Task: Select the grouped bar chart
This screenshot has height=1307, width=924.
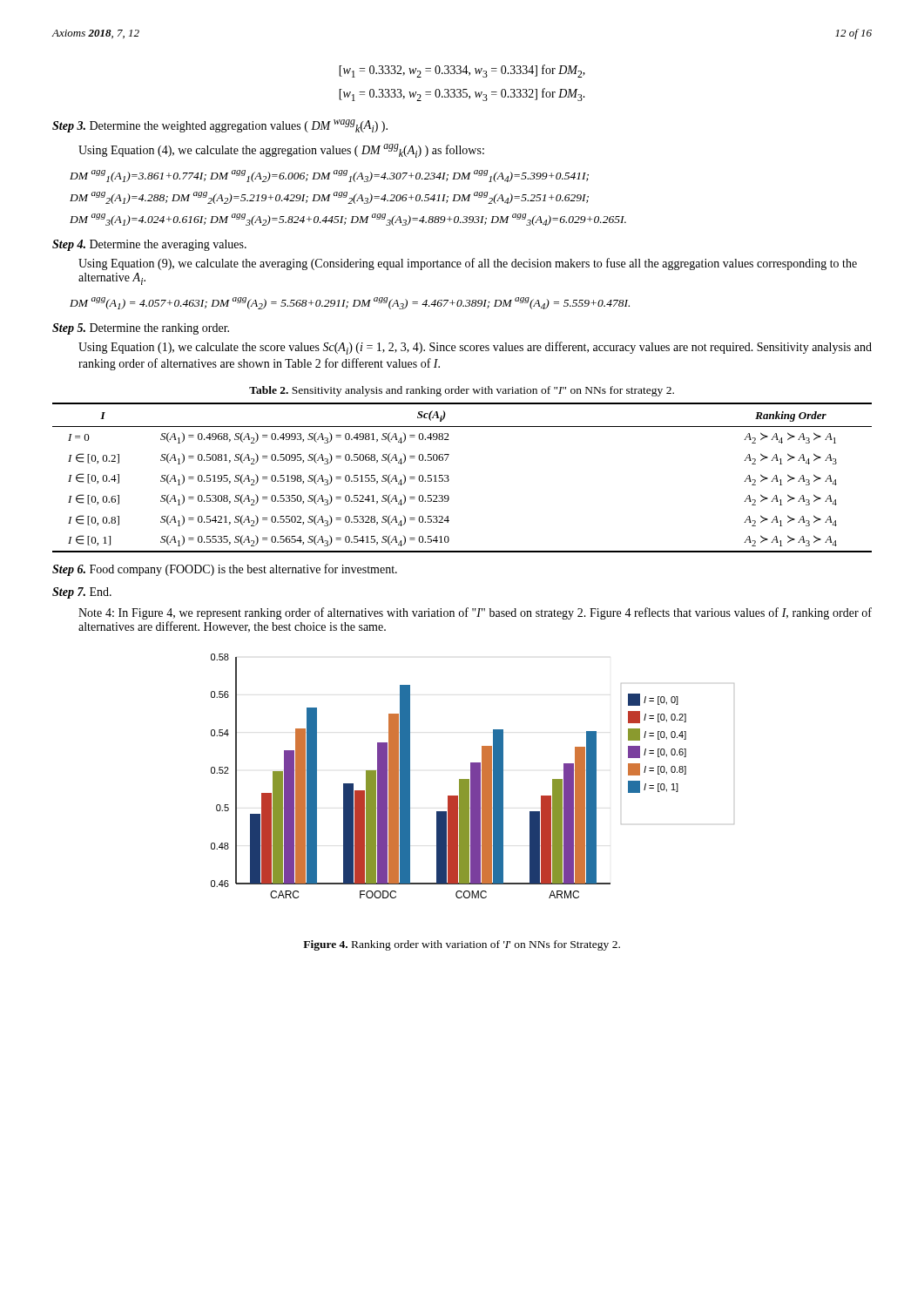Action: (462, 789)
